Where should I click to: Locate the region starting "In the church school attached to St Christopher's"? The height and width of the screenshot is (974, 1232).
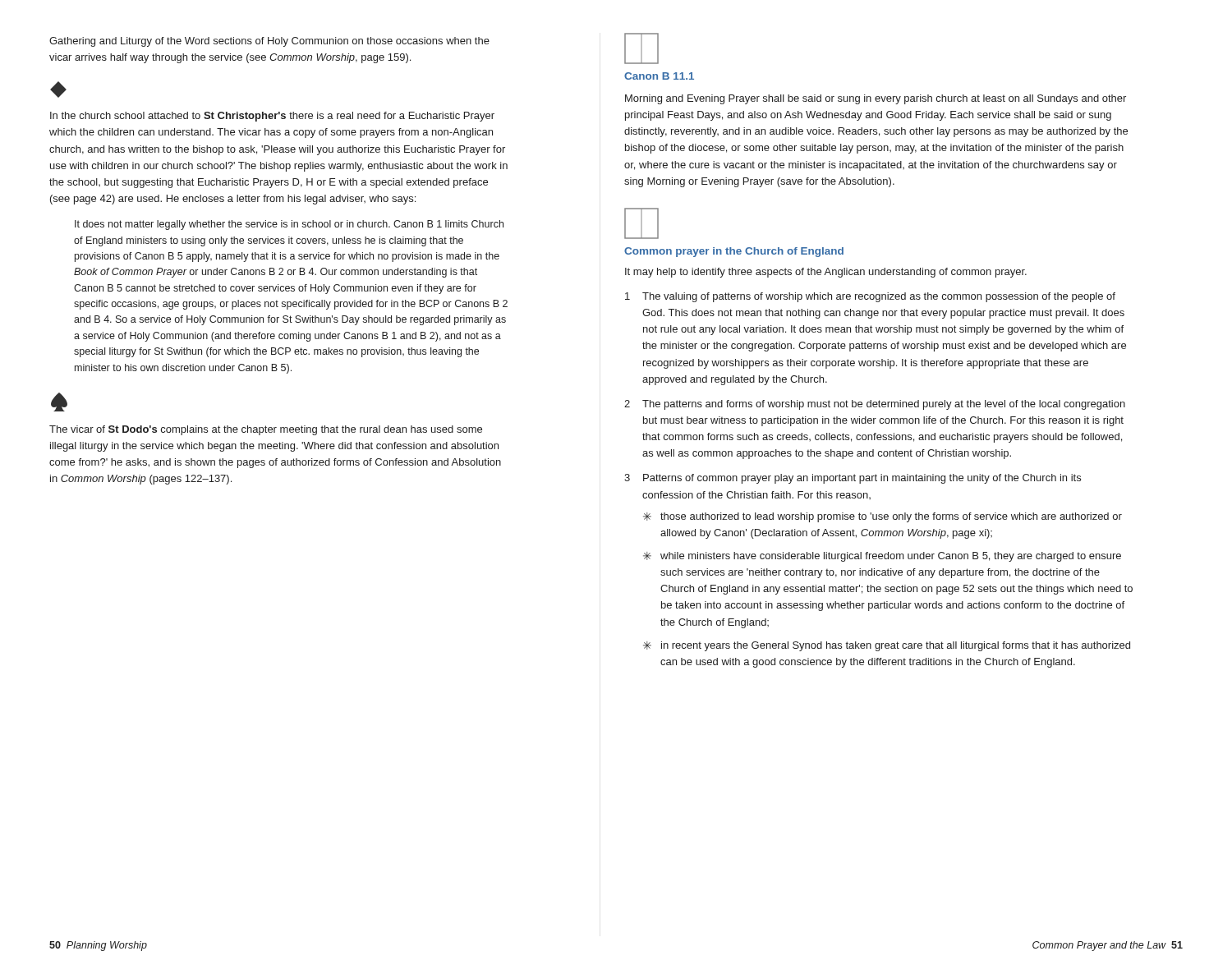point(279,157)
